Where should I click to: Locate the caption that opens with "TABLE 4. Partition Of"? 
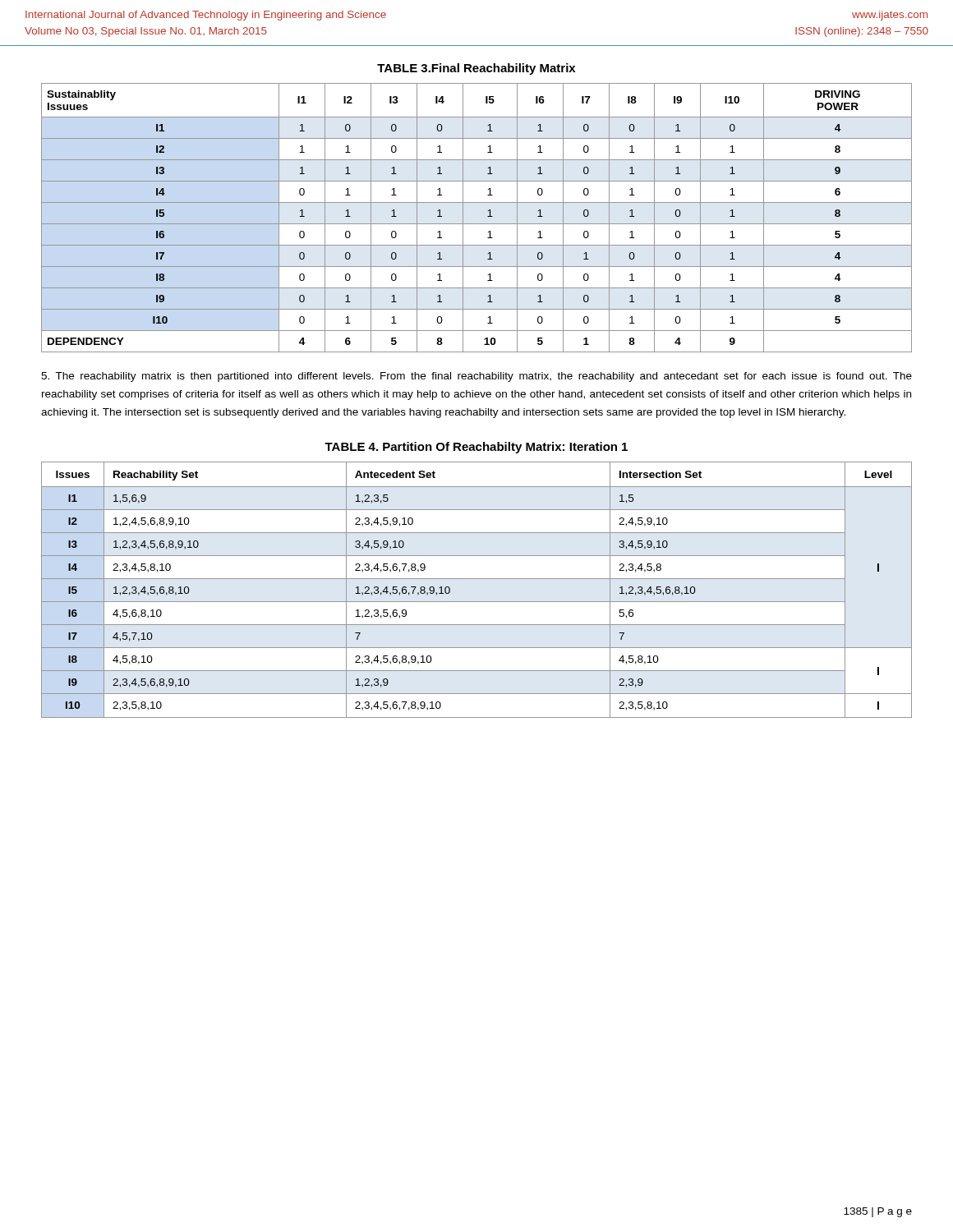[x=476, y=447]
